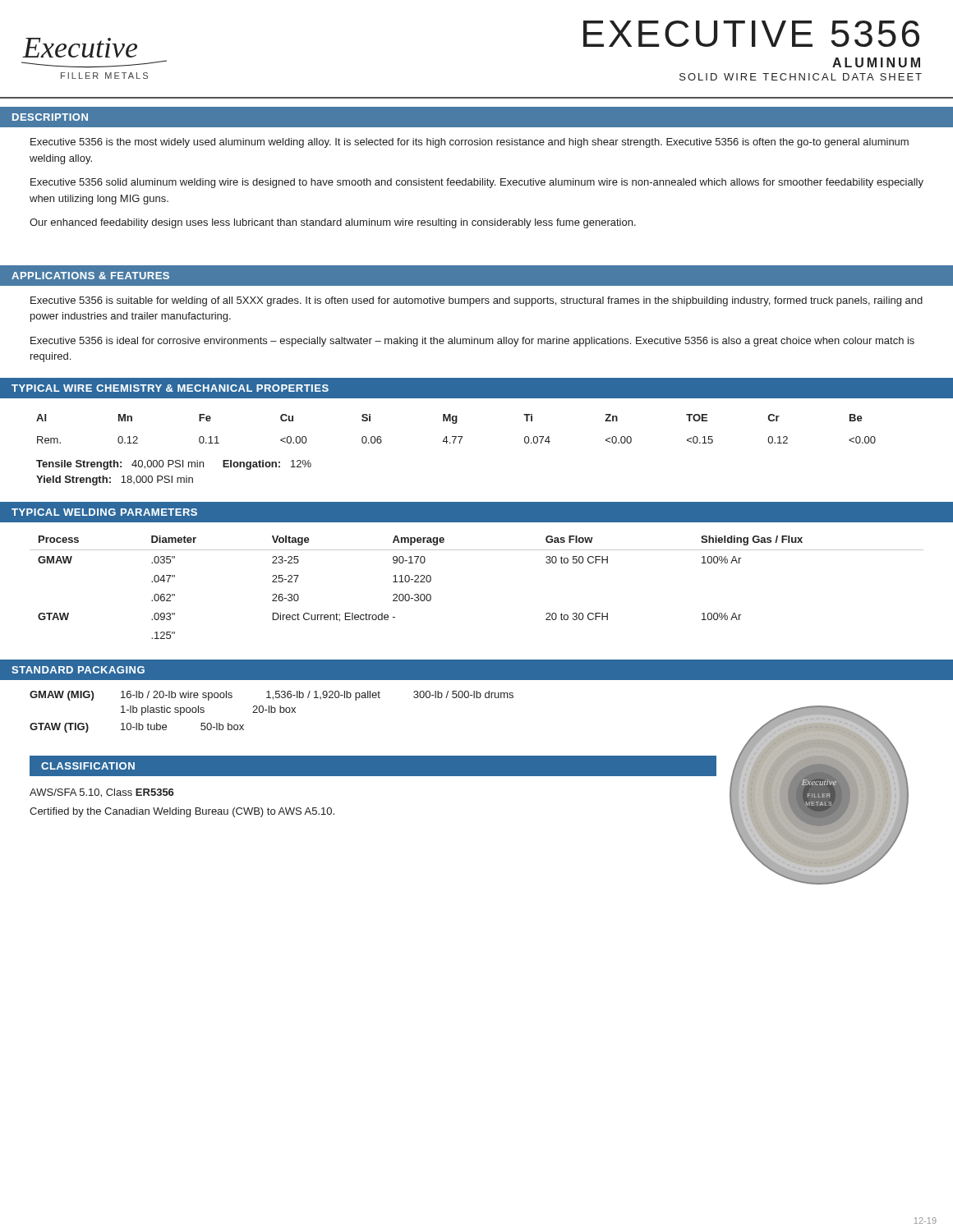Find the block on this page that starts "Executive 5356 solid aluminum welding wire is"

476,190
